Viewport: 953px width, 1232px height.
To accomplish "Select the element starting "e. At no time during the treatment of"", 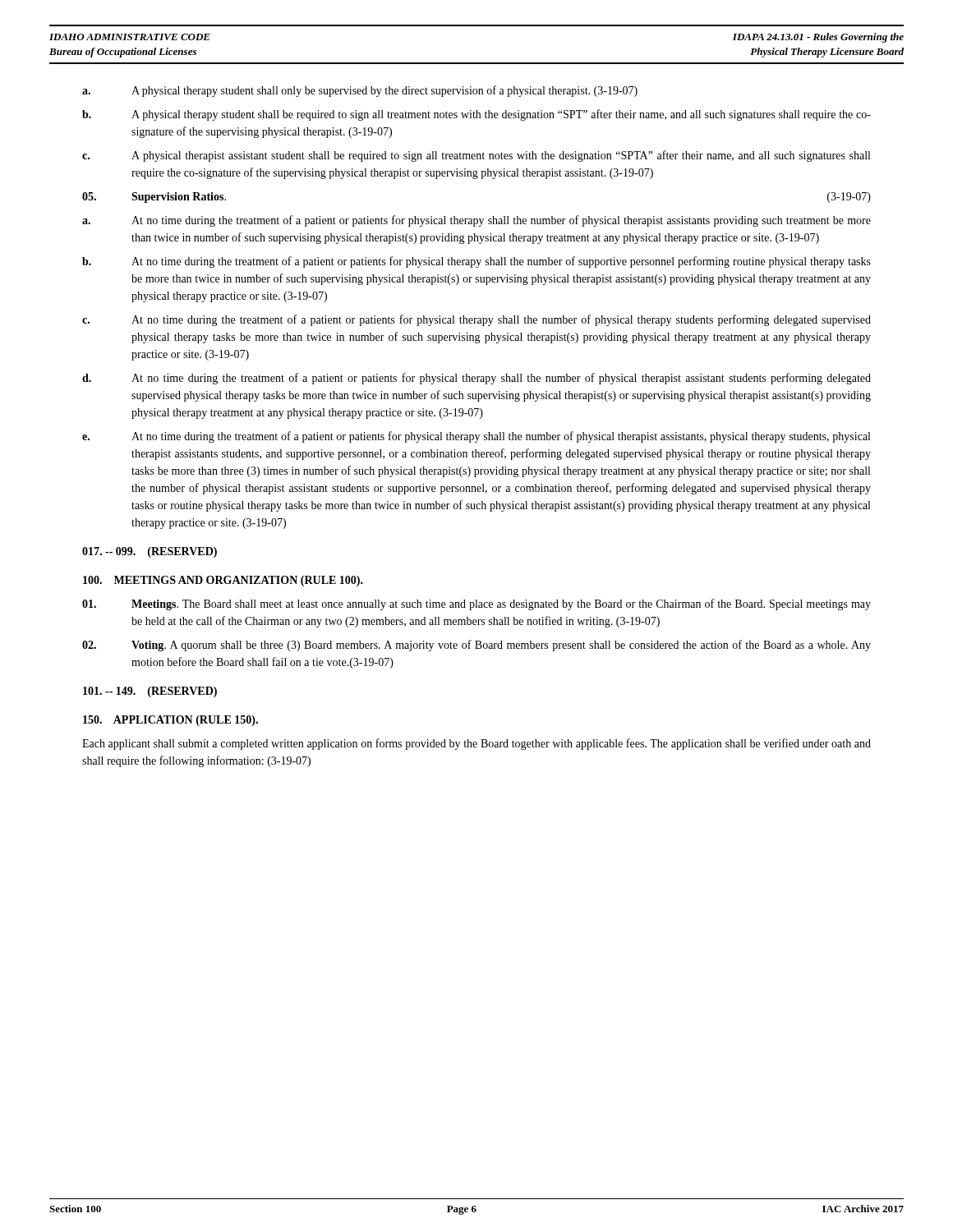I will (476, 480).
